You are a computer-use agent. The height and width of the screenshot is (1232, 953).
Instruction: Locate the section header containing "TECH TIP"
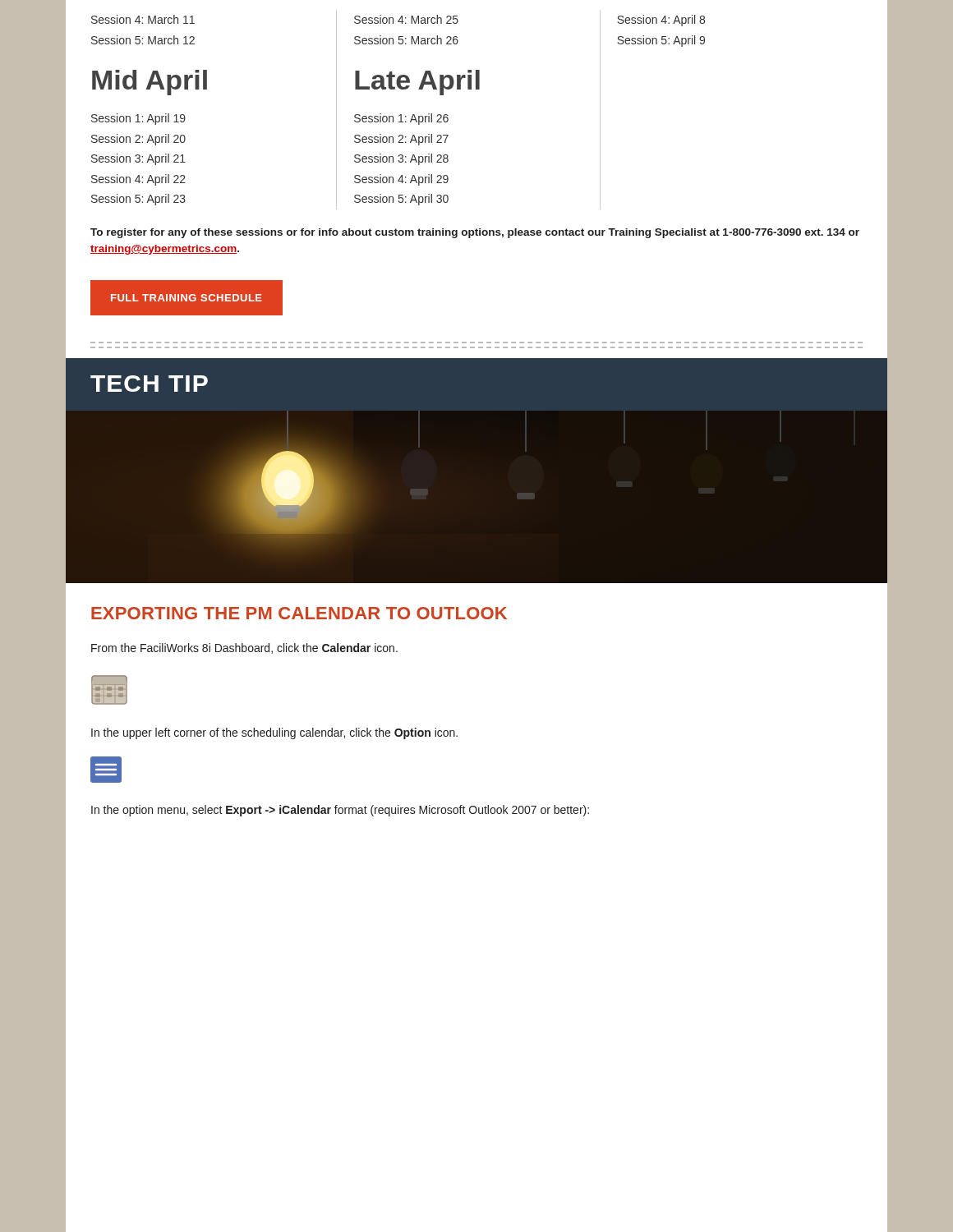(150, 384)
